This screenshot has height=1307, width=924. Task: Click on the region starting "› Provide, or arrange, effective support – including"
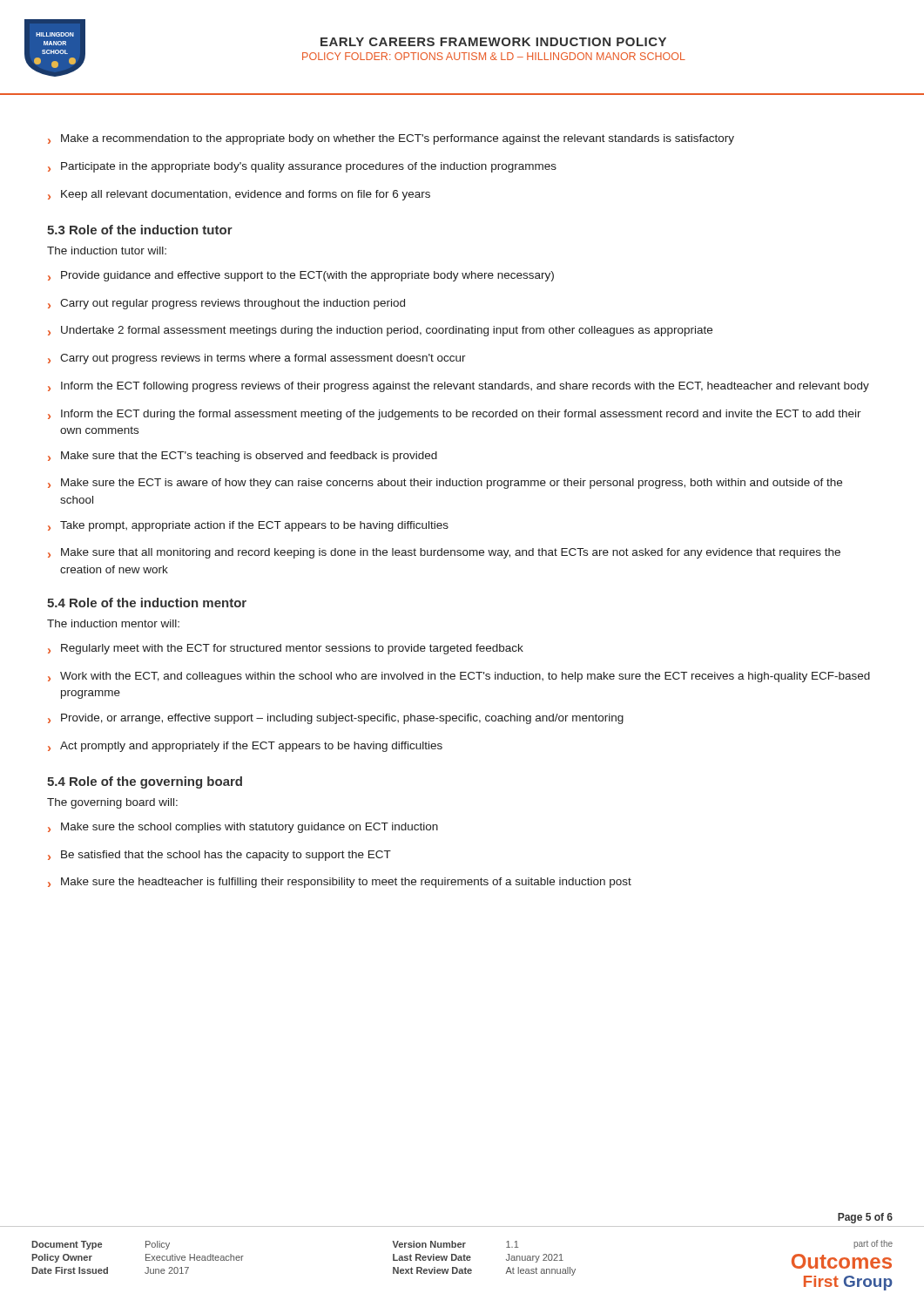pyautogui.click(x=462, y=719)
